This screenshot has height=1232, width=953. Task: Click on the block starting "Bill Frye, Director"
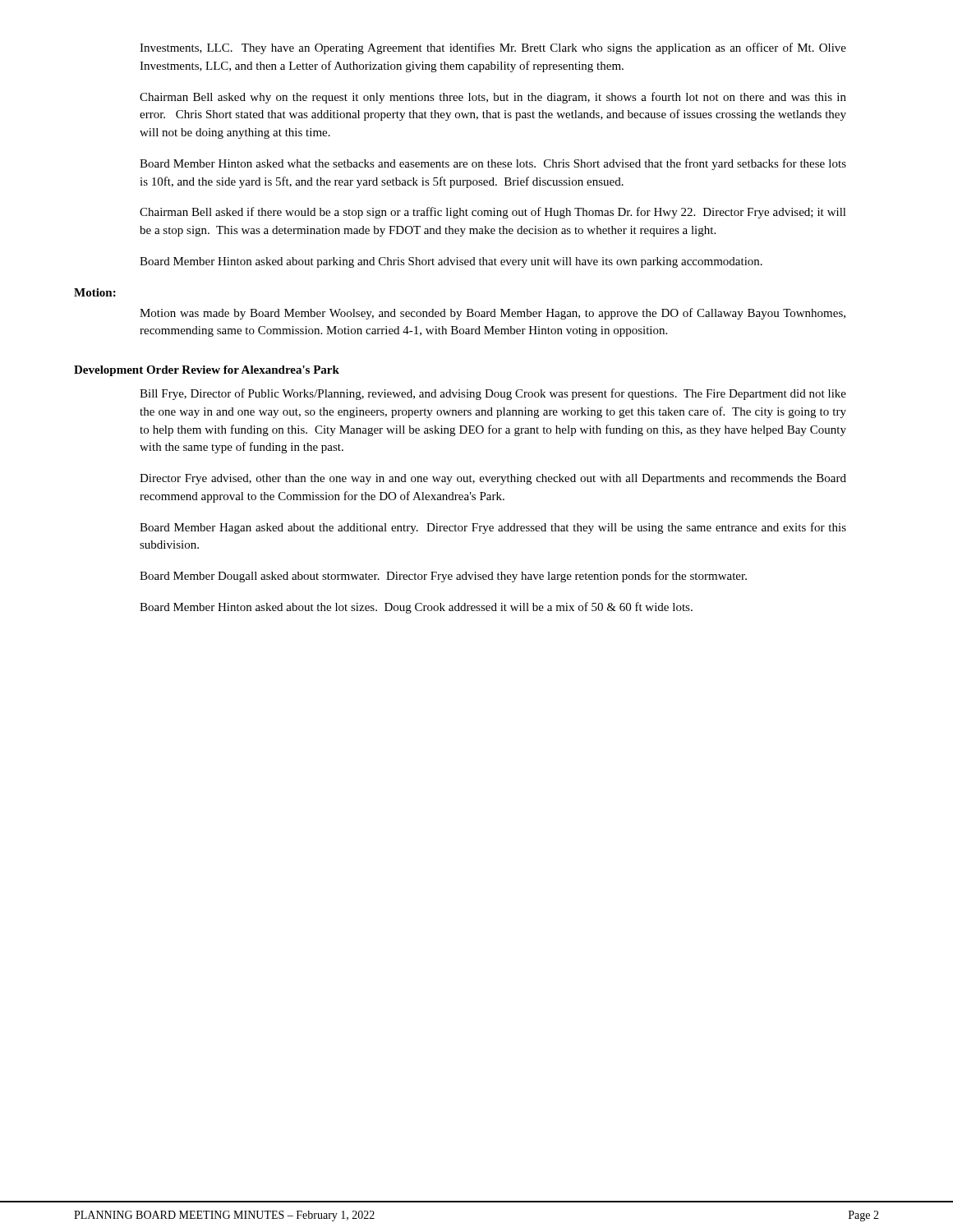[493, 420]
